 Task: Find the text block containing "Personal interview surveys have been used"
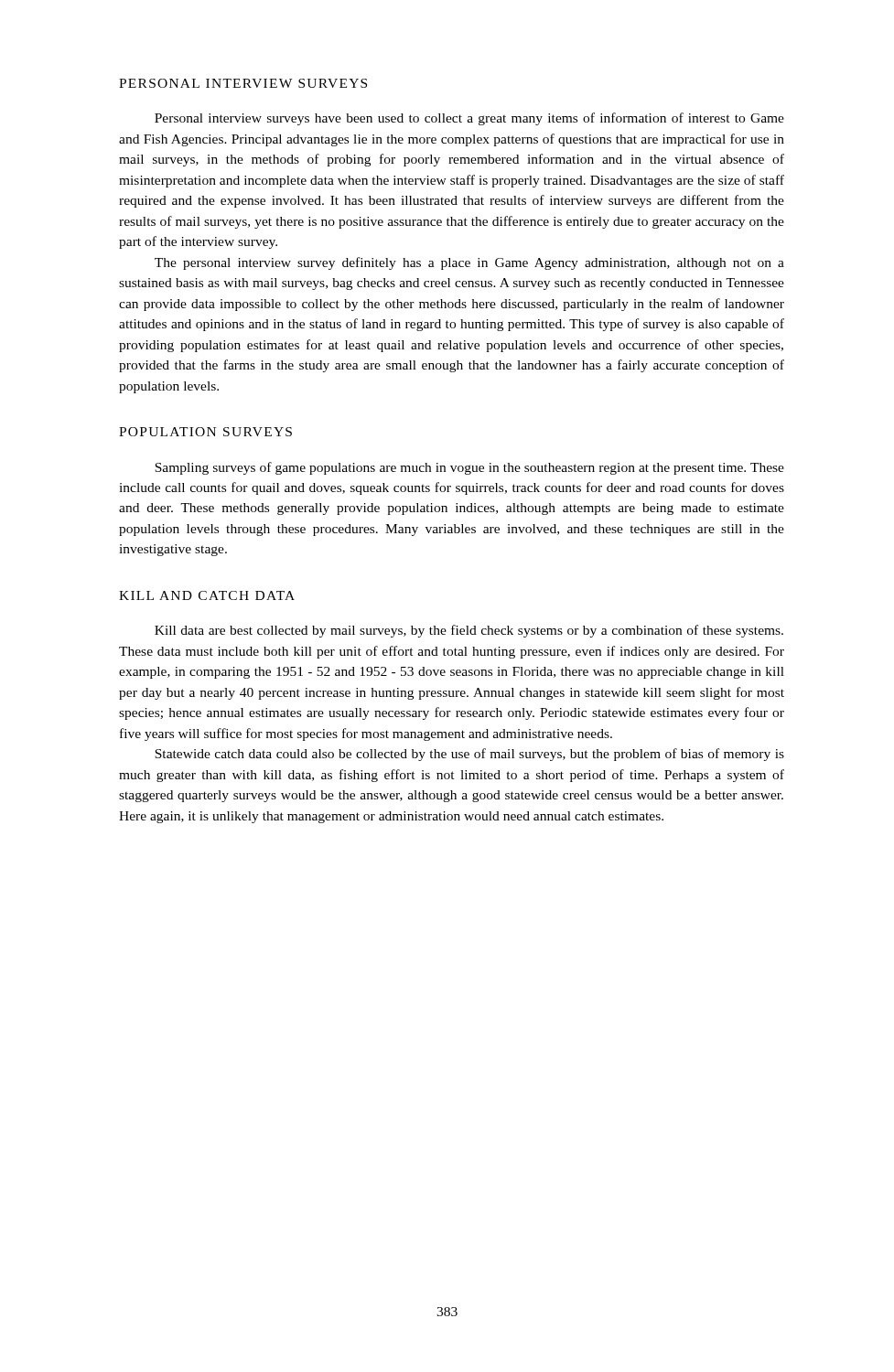[452, 252]
